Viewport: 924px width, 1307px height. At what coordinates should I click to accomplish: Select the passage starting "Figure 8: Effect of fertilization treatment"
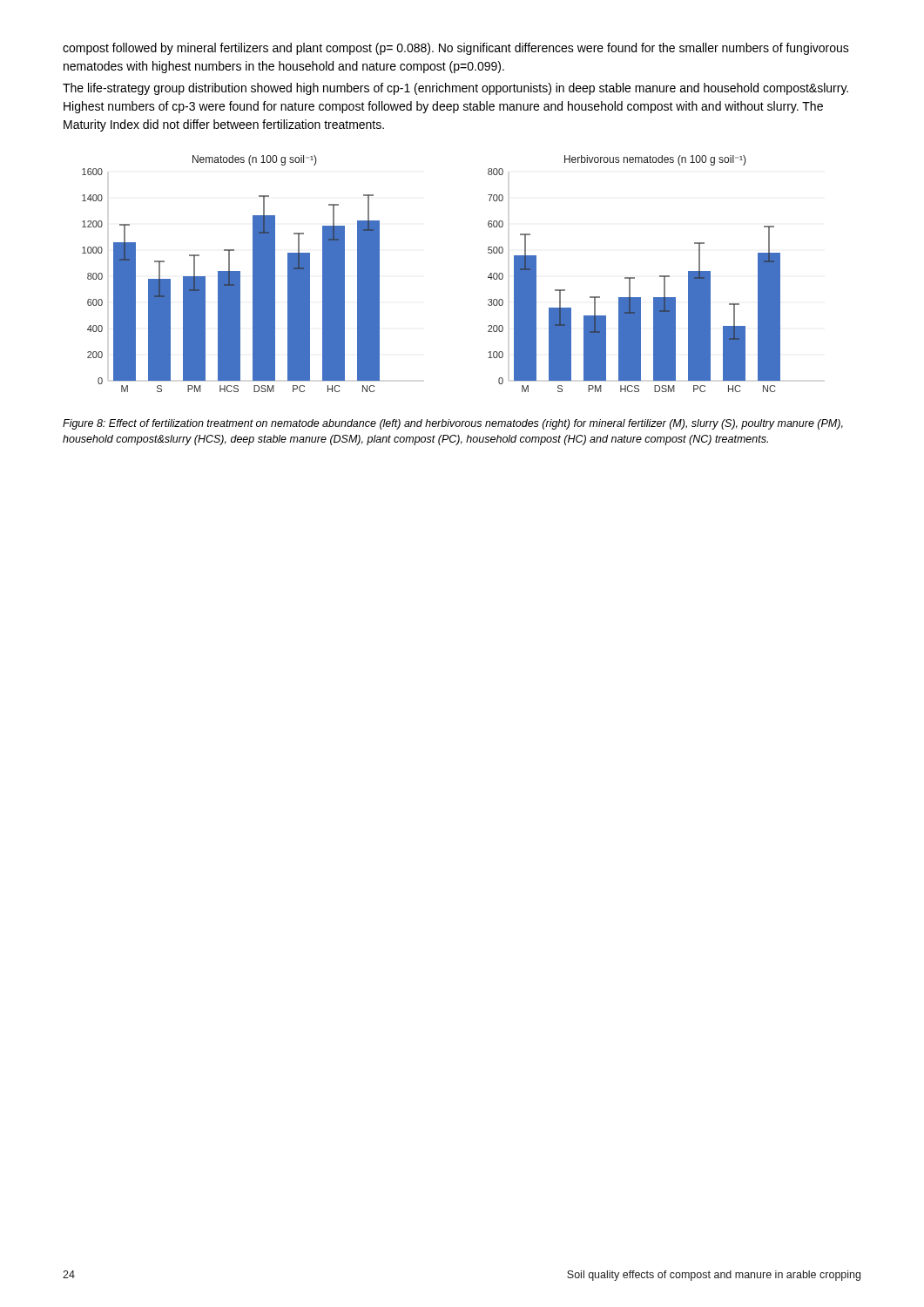453,431
